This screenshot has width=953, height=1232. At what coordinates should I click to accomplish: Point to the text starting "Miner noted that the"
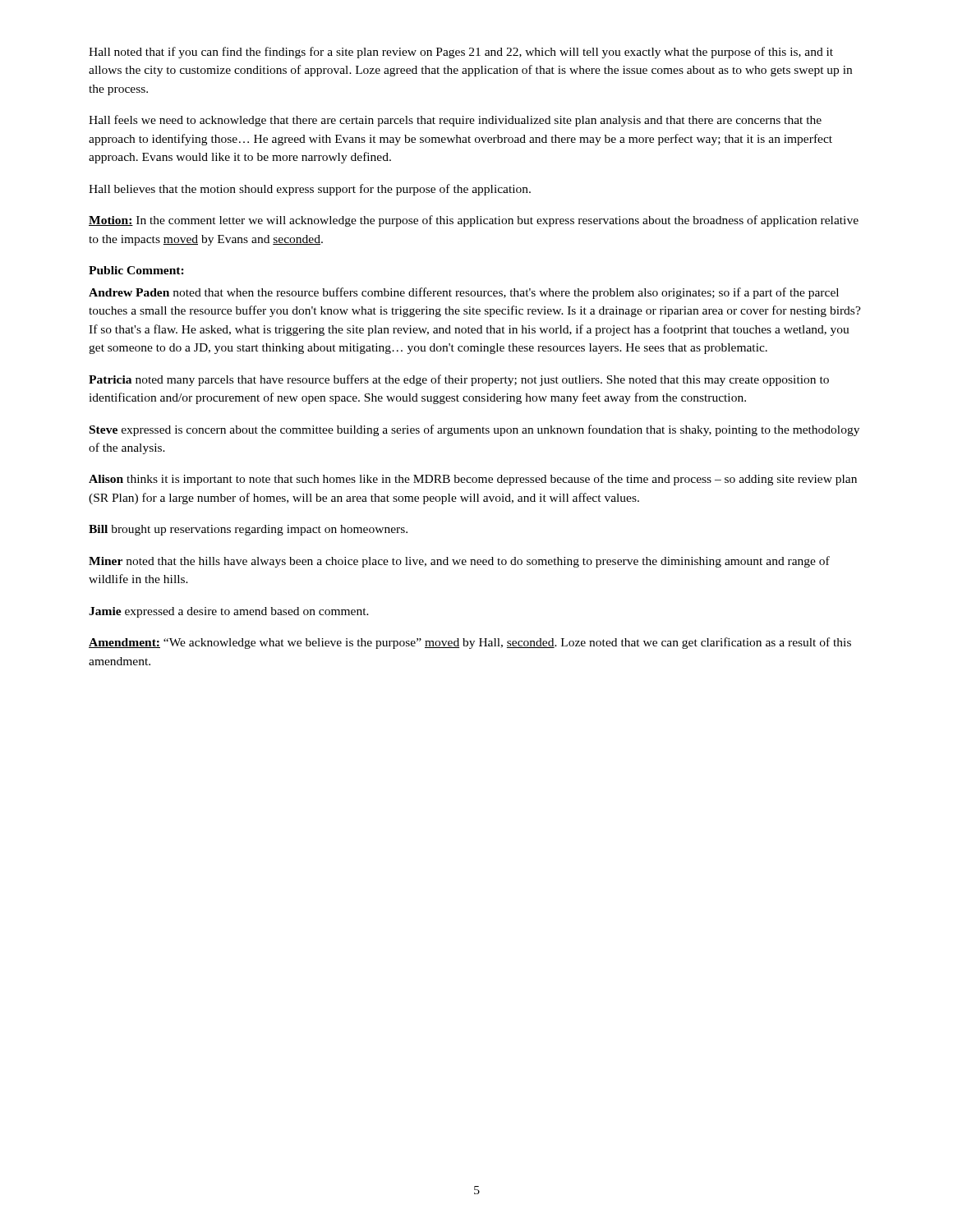[459, 570]
